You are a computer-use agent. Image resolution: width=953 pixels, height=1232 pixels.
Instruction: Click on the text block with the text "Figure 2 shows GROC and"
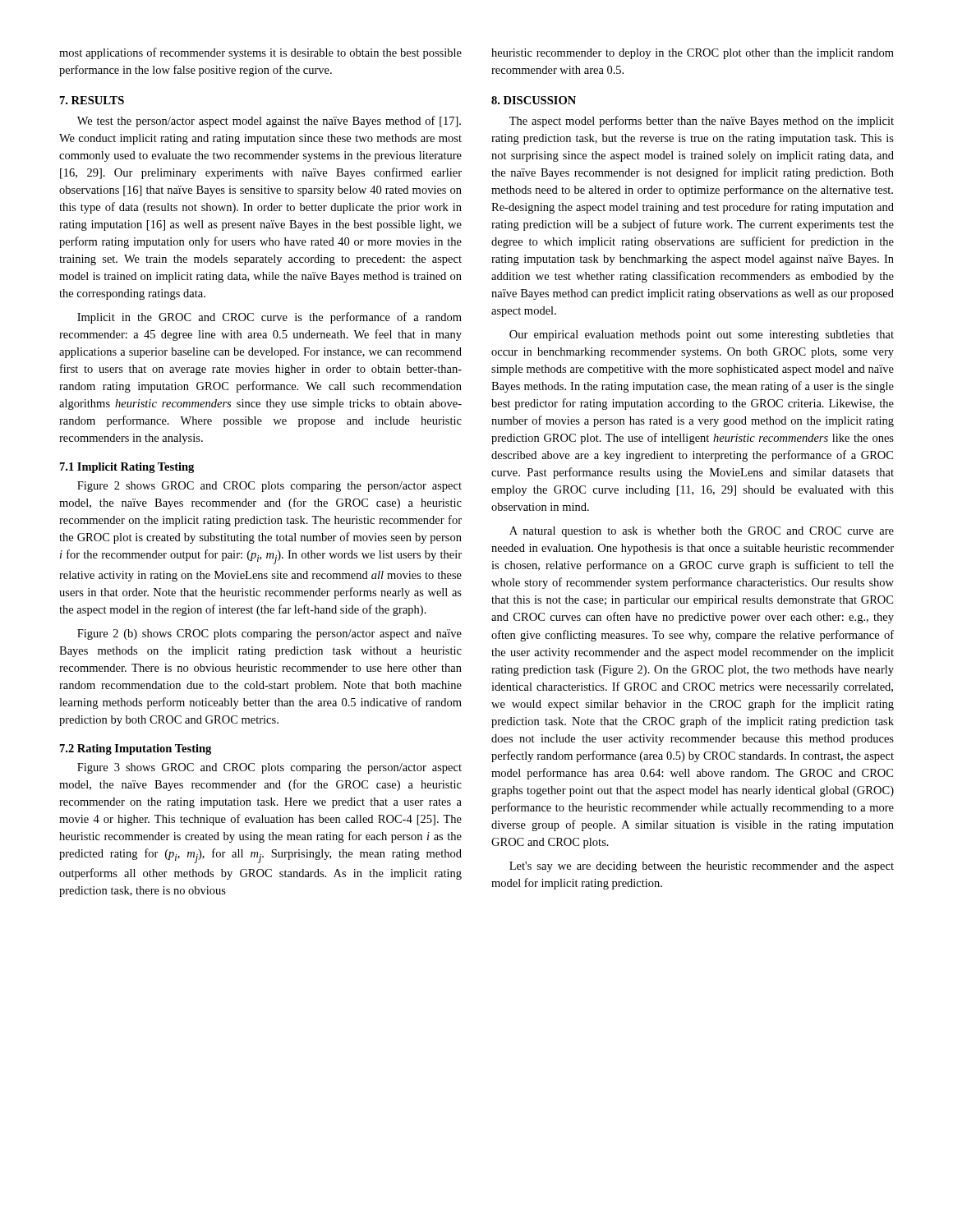pyautogui.click(x=260, y=603)
